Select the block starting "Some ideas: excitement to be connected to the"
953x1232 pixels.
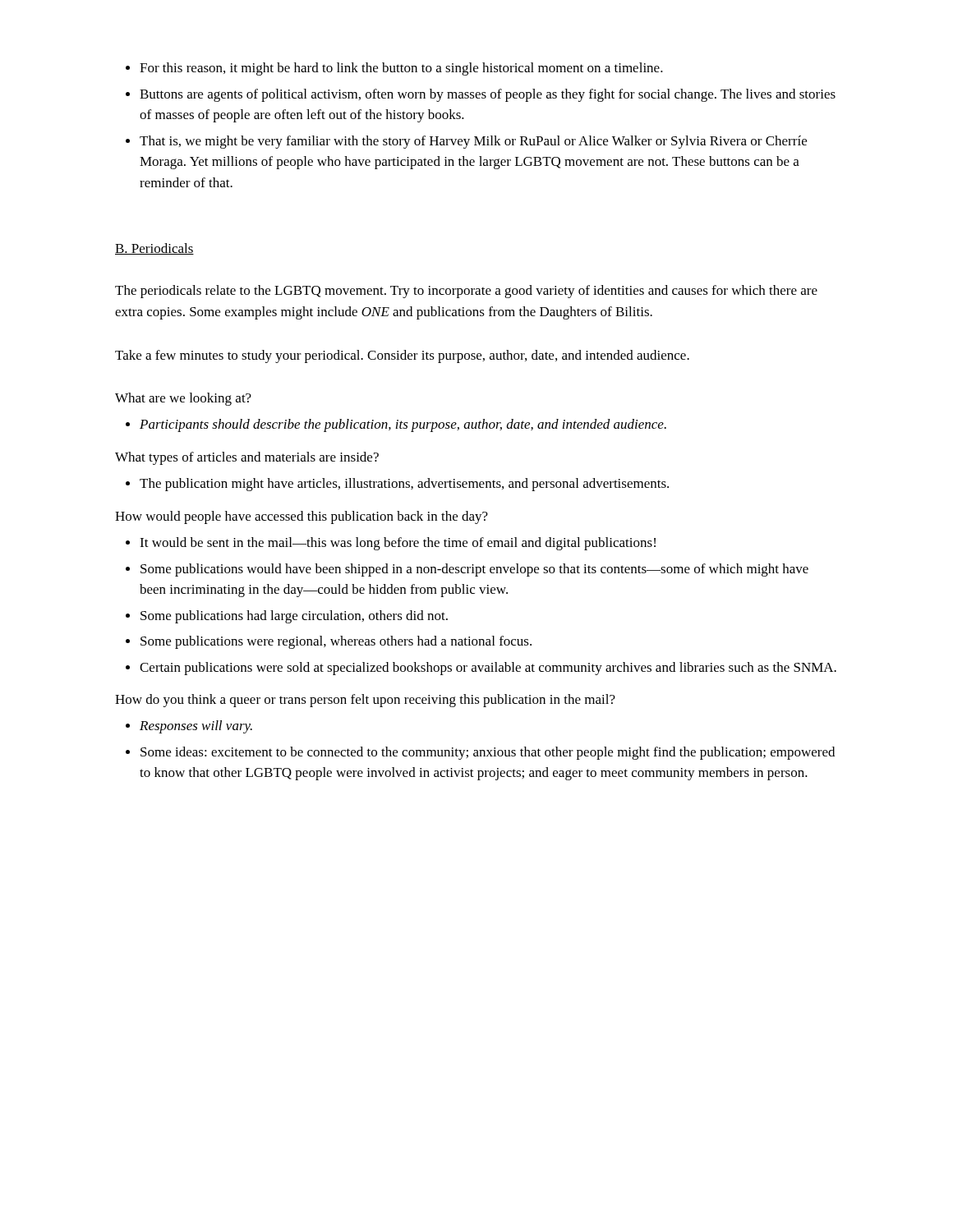tap(487, 762)
